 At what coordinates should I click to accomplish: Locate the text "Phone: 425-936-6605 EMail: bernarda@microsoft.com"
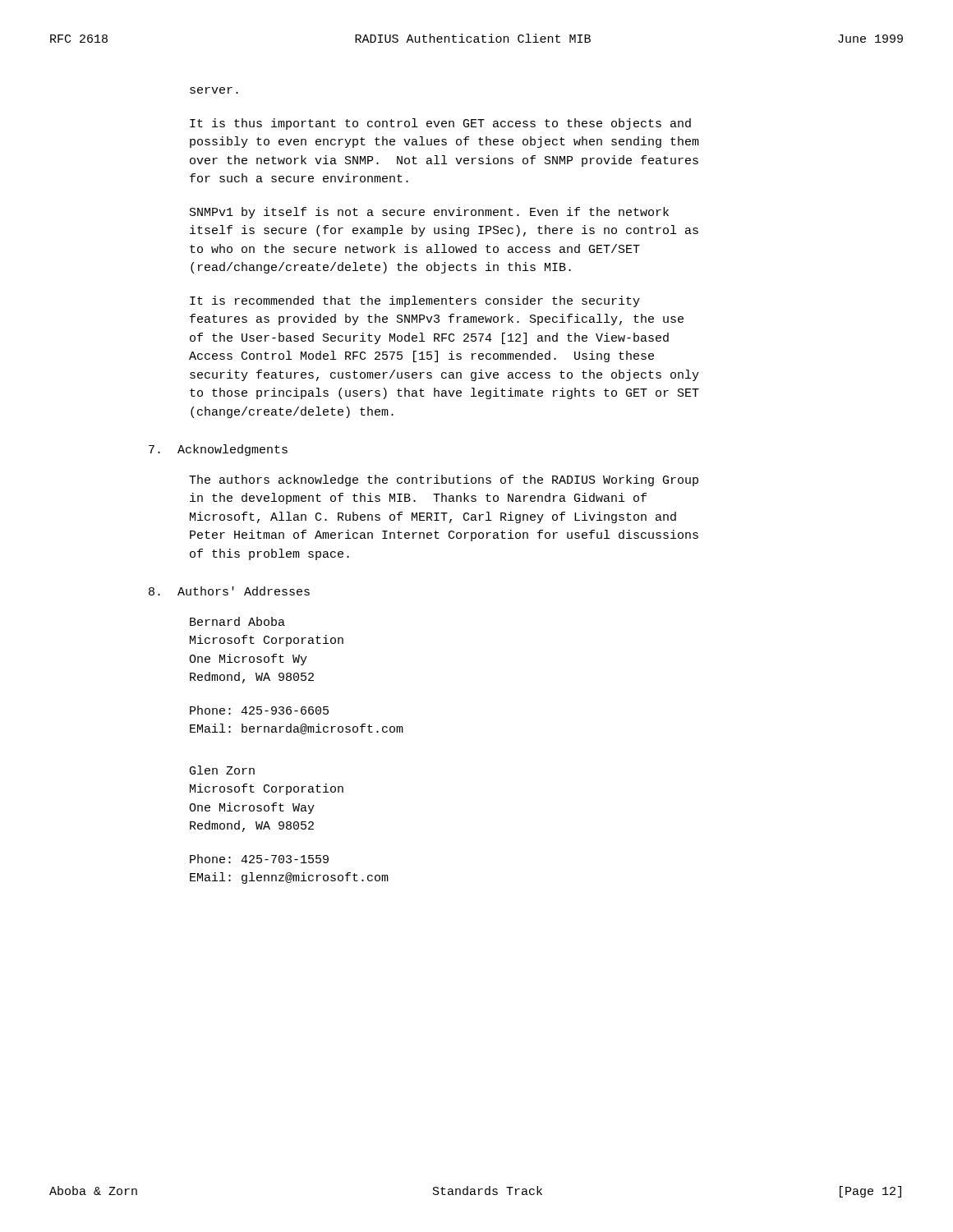(296, 721)
